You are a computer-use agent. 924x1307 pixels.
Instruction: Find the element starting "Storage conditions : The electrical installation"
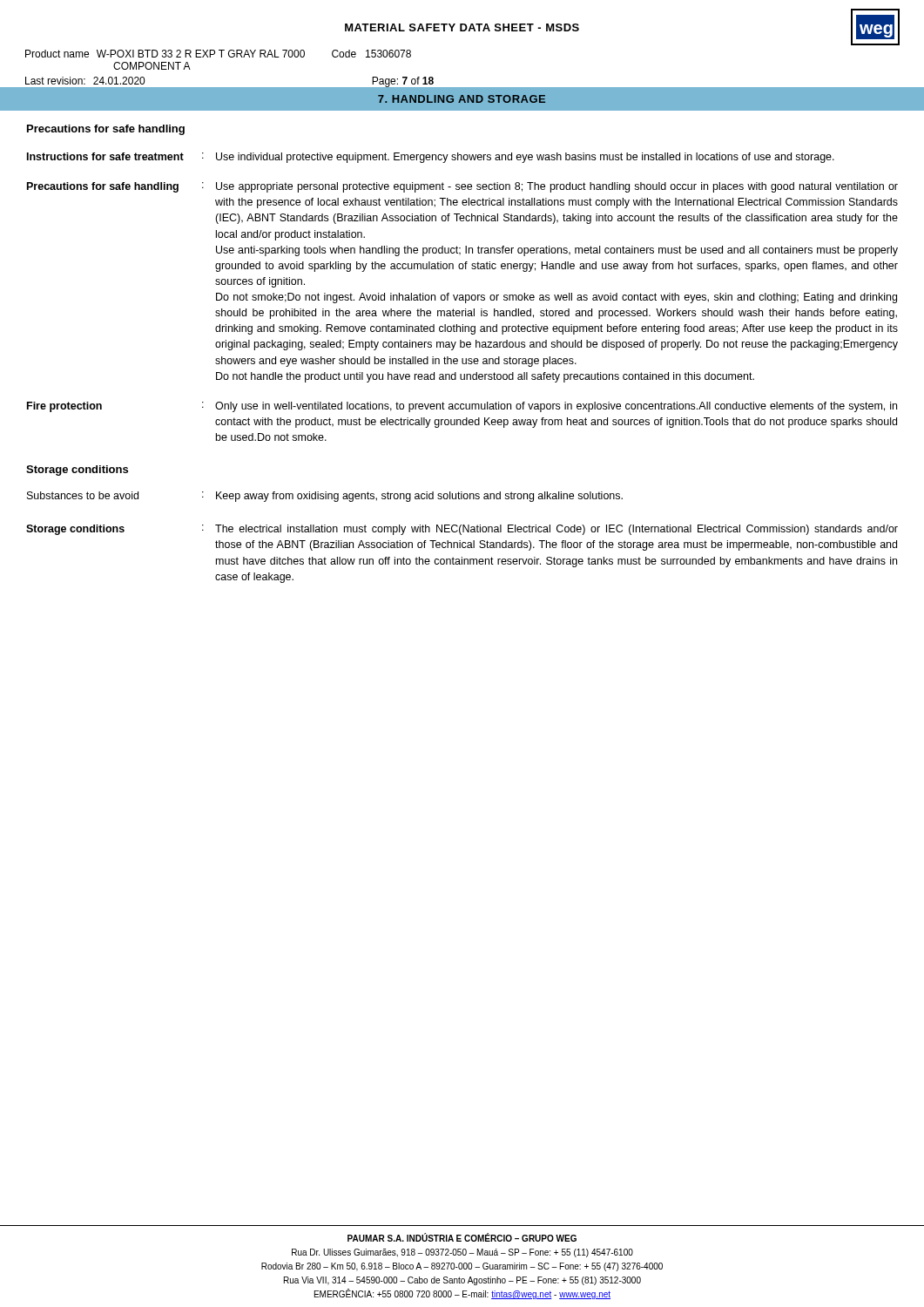(462, 553)
